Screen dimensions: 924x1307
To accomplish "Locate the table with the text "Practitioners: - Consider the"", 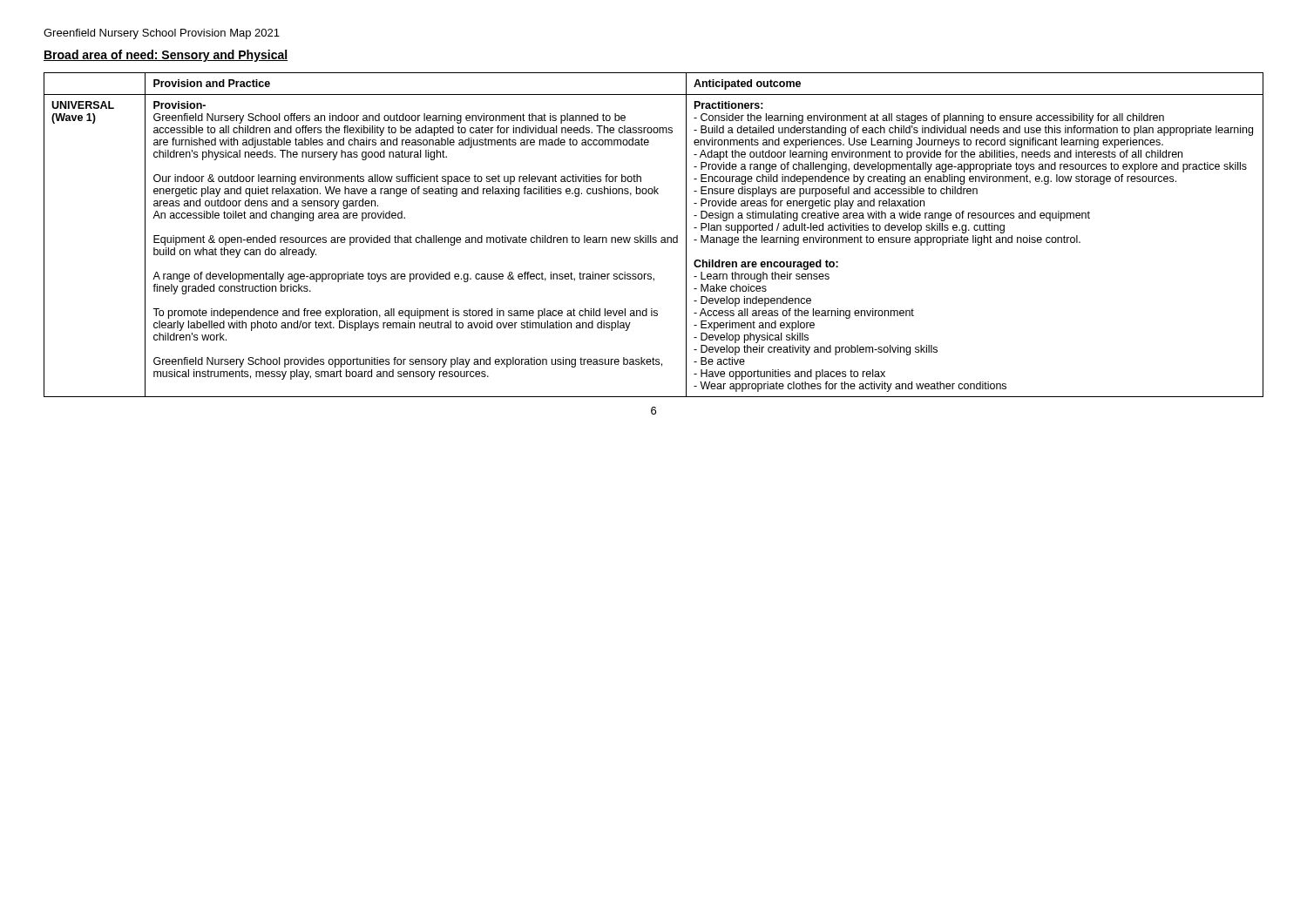I will point(654,235).
